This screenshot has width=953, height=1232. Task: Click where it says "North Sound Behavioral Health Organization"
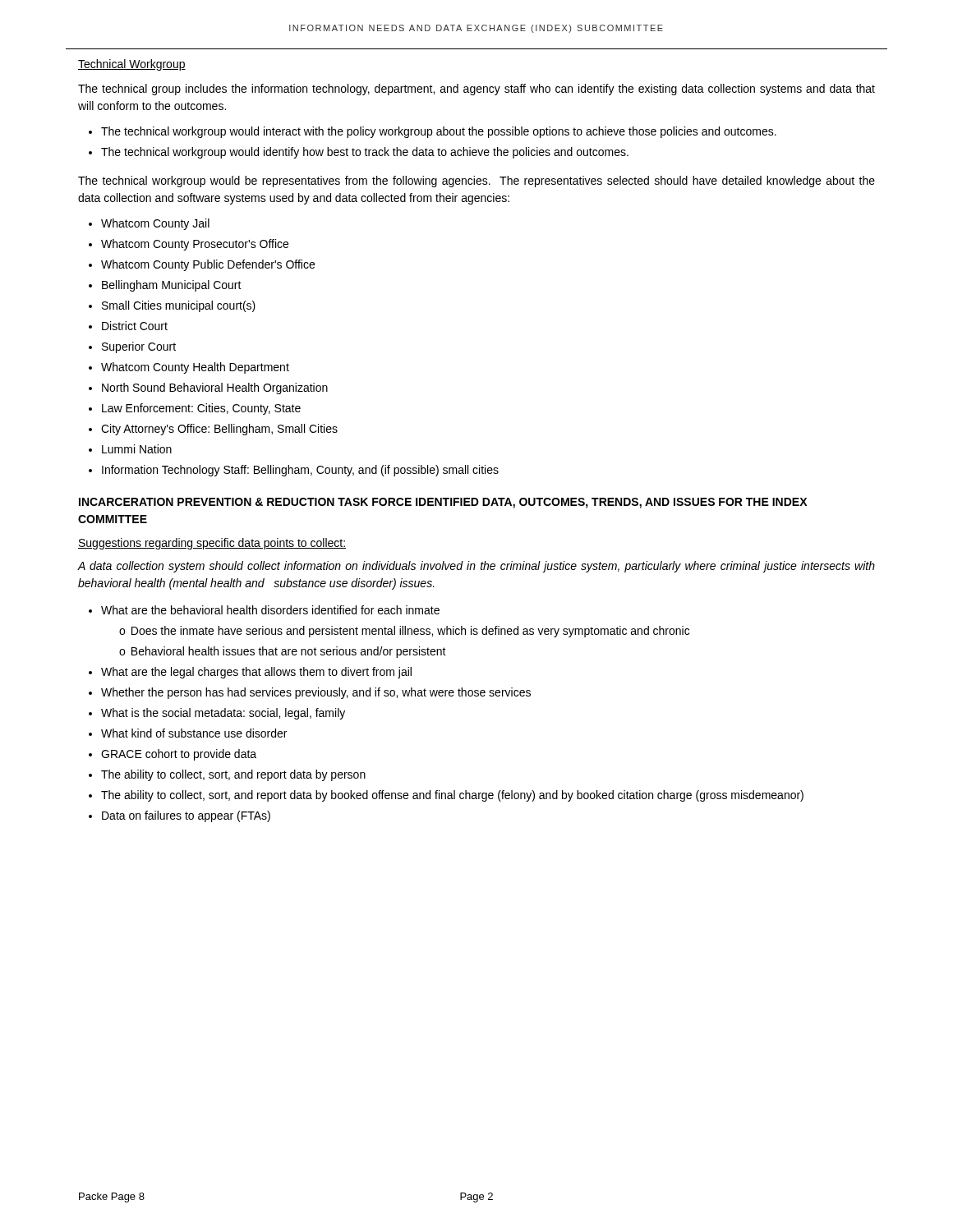click(215, 388)
